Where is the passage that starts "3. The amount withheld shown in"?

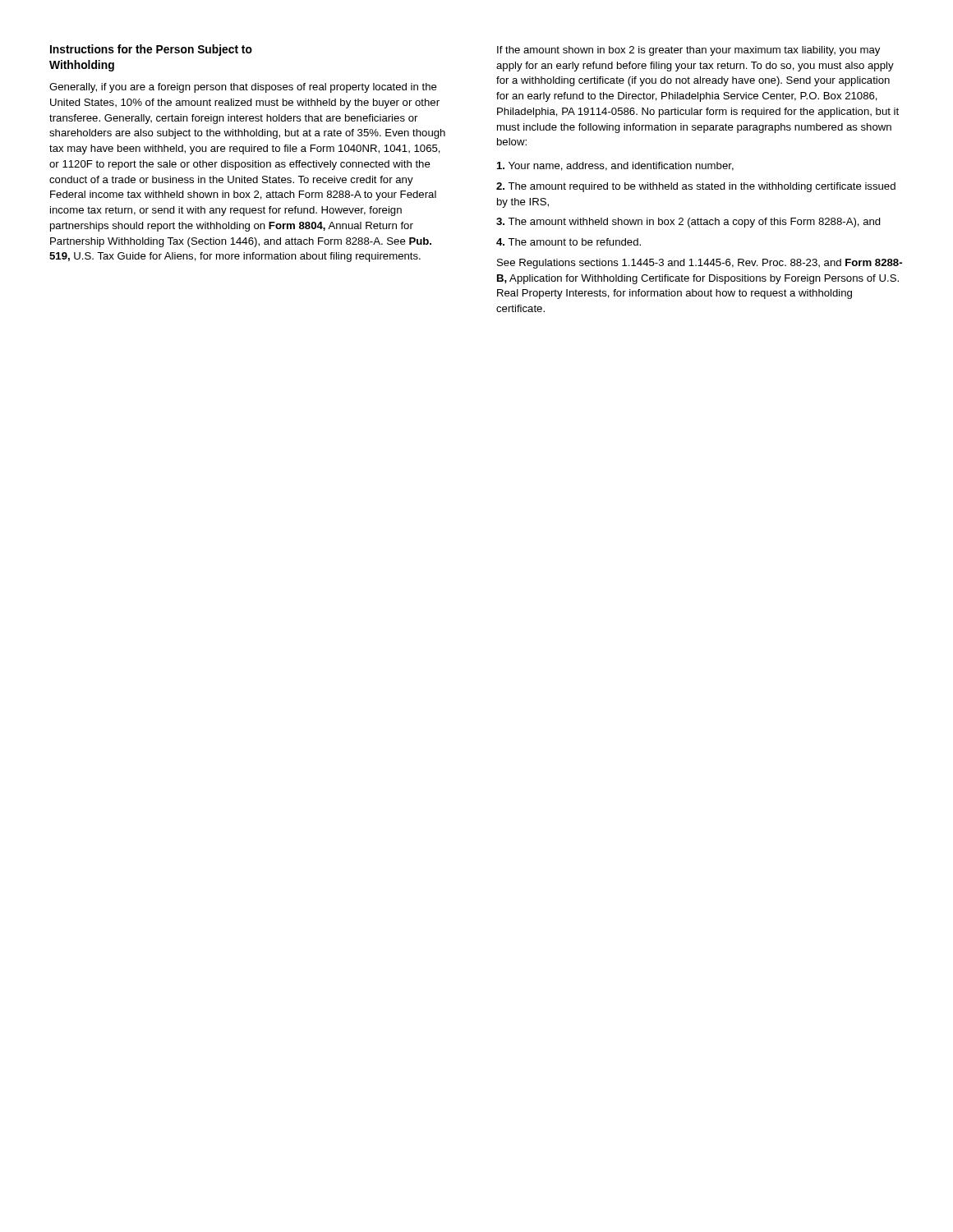coord(689,222)
